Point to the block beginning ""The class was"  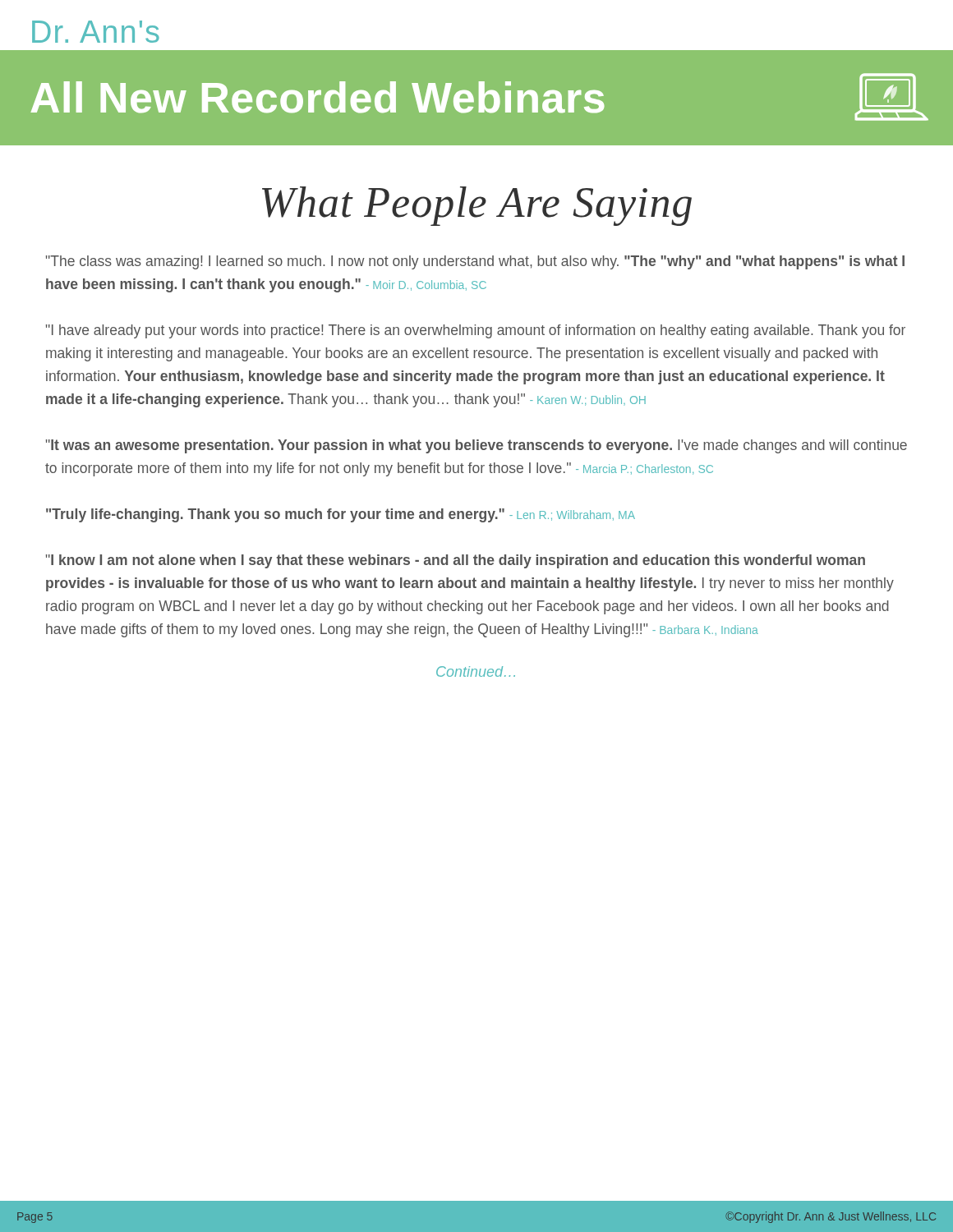tap(475, 273)
